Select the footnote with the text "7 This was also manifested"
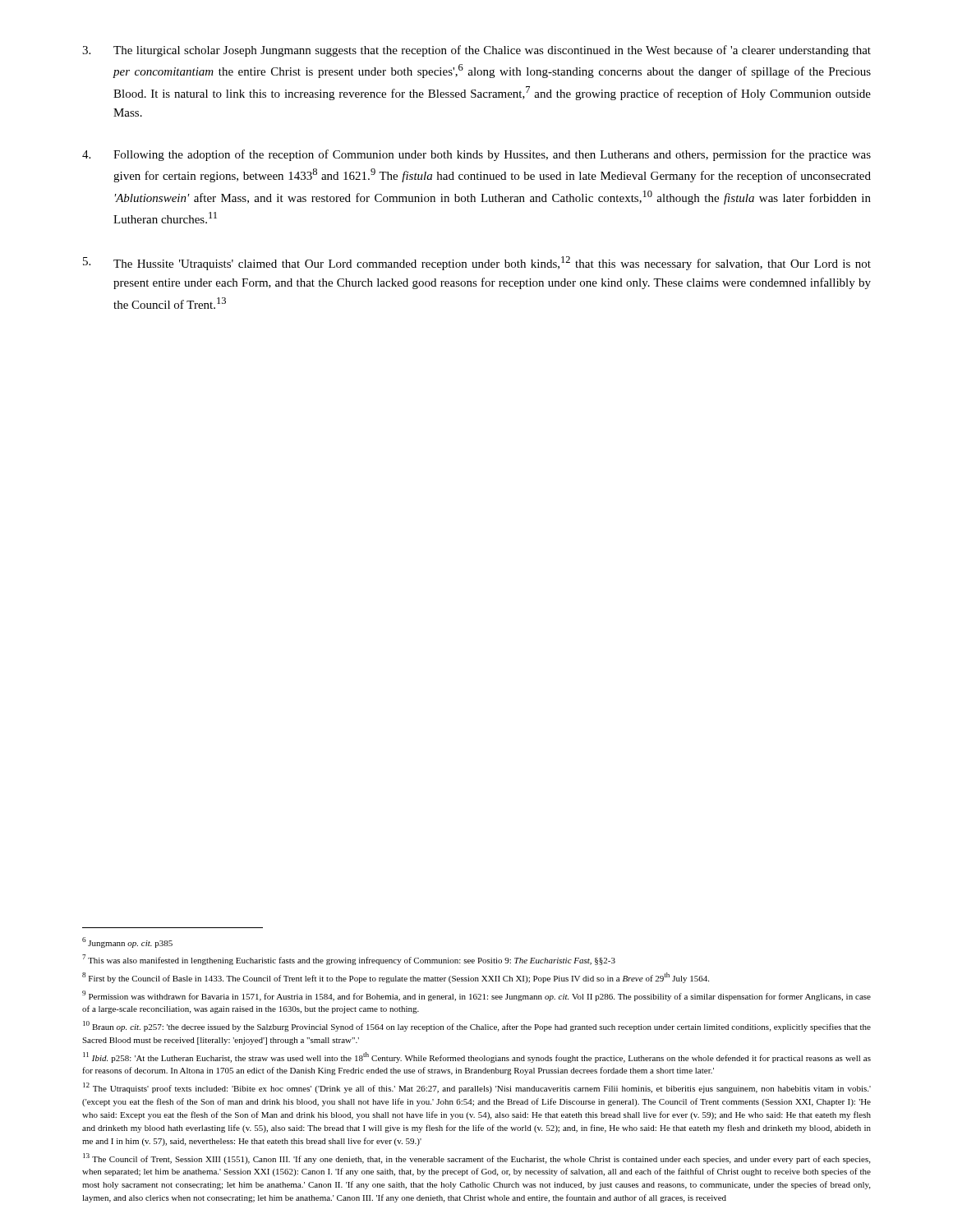The height and width of the screenshot is (1232, 953). 349,959
